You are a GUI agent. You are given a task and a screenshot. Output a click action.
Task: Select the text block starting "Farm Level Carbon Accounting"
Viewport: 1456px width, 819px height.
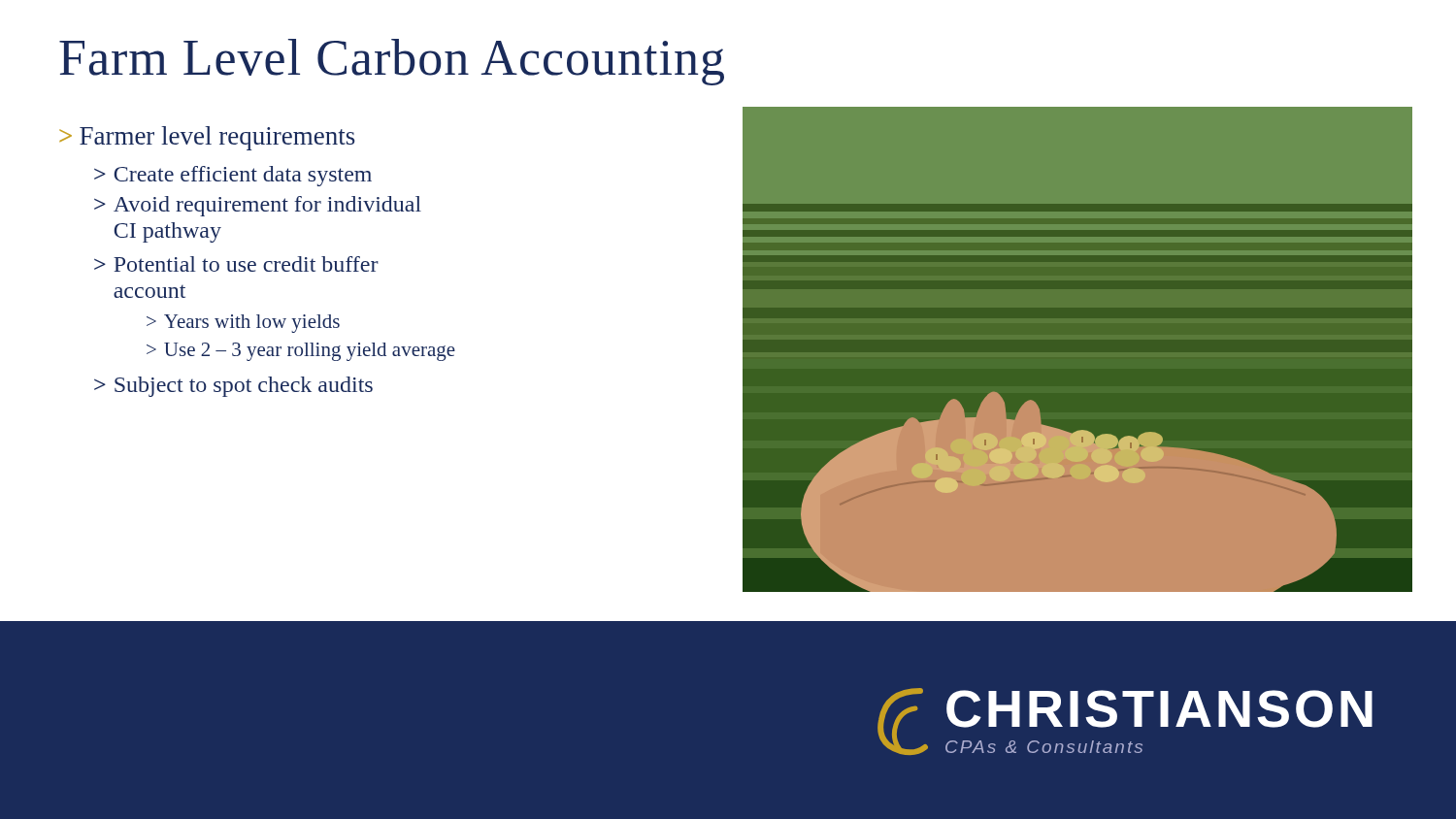click(x=392, y=58)
